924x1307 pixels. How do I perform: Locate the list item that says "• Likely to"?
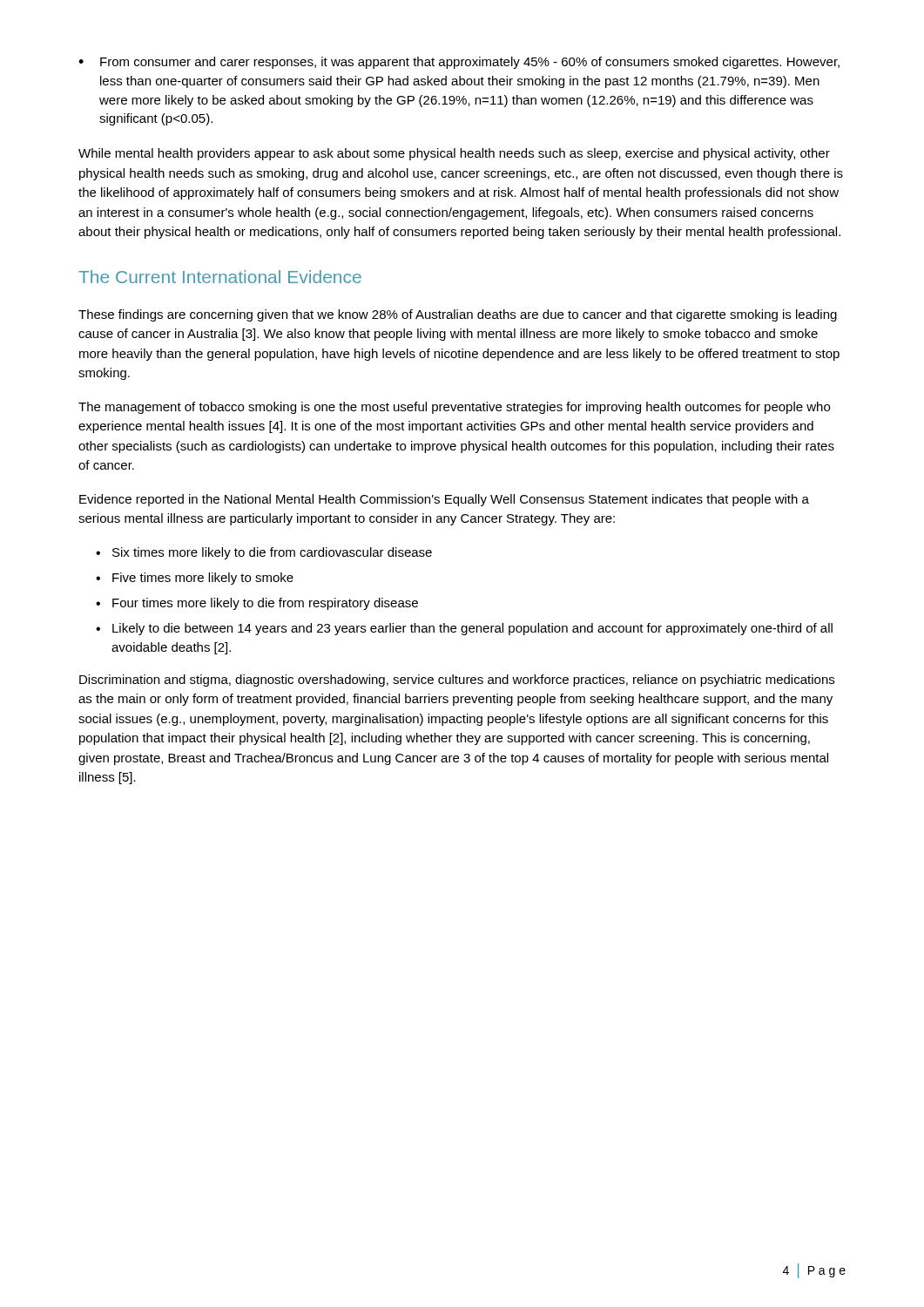coord(471,638)
